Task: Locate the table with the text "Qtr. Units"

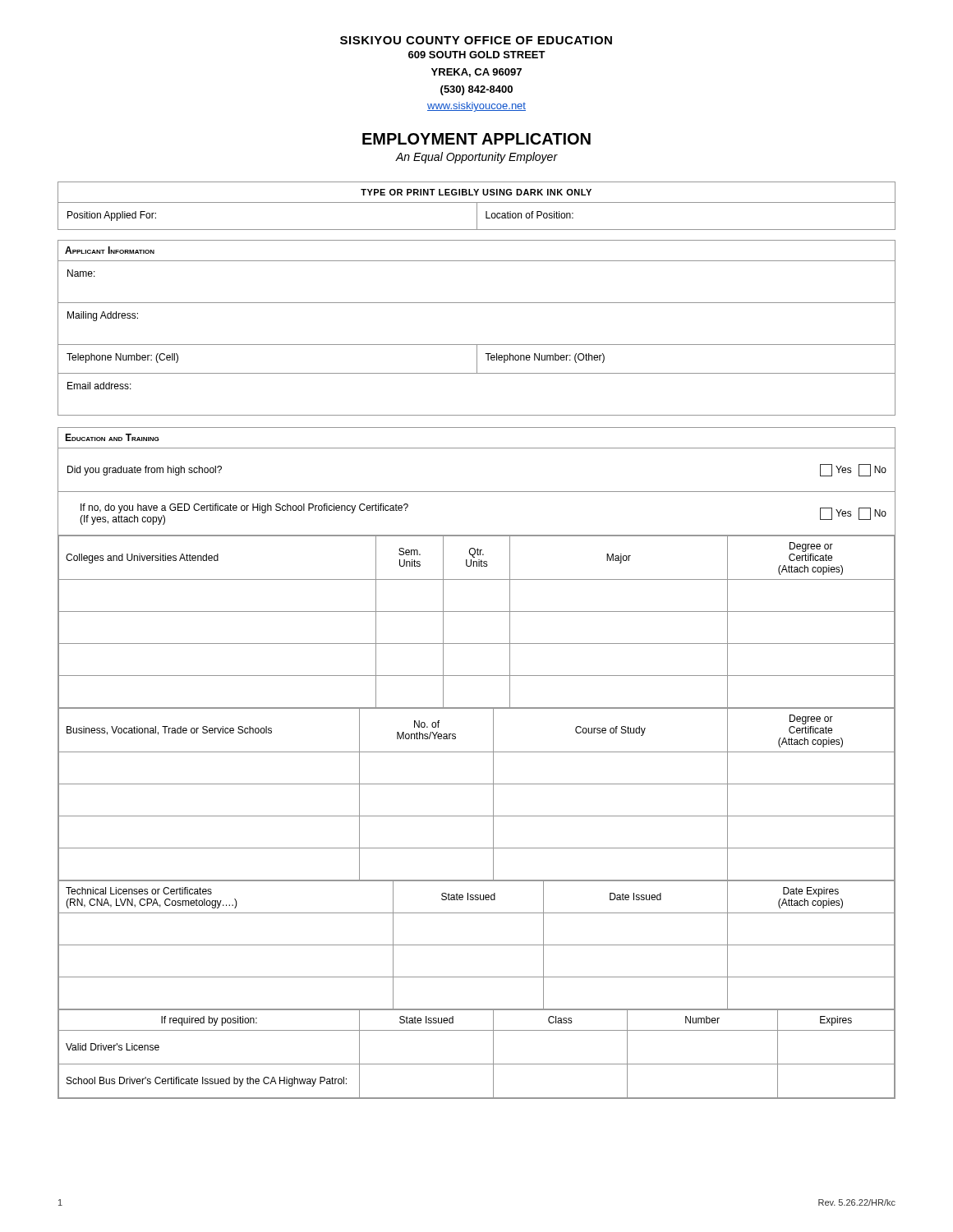Action: click(x=476, y=763)
